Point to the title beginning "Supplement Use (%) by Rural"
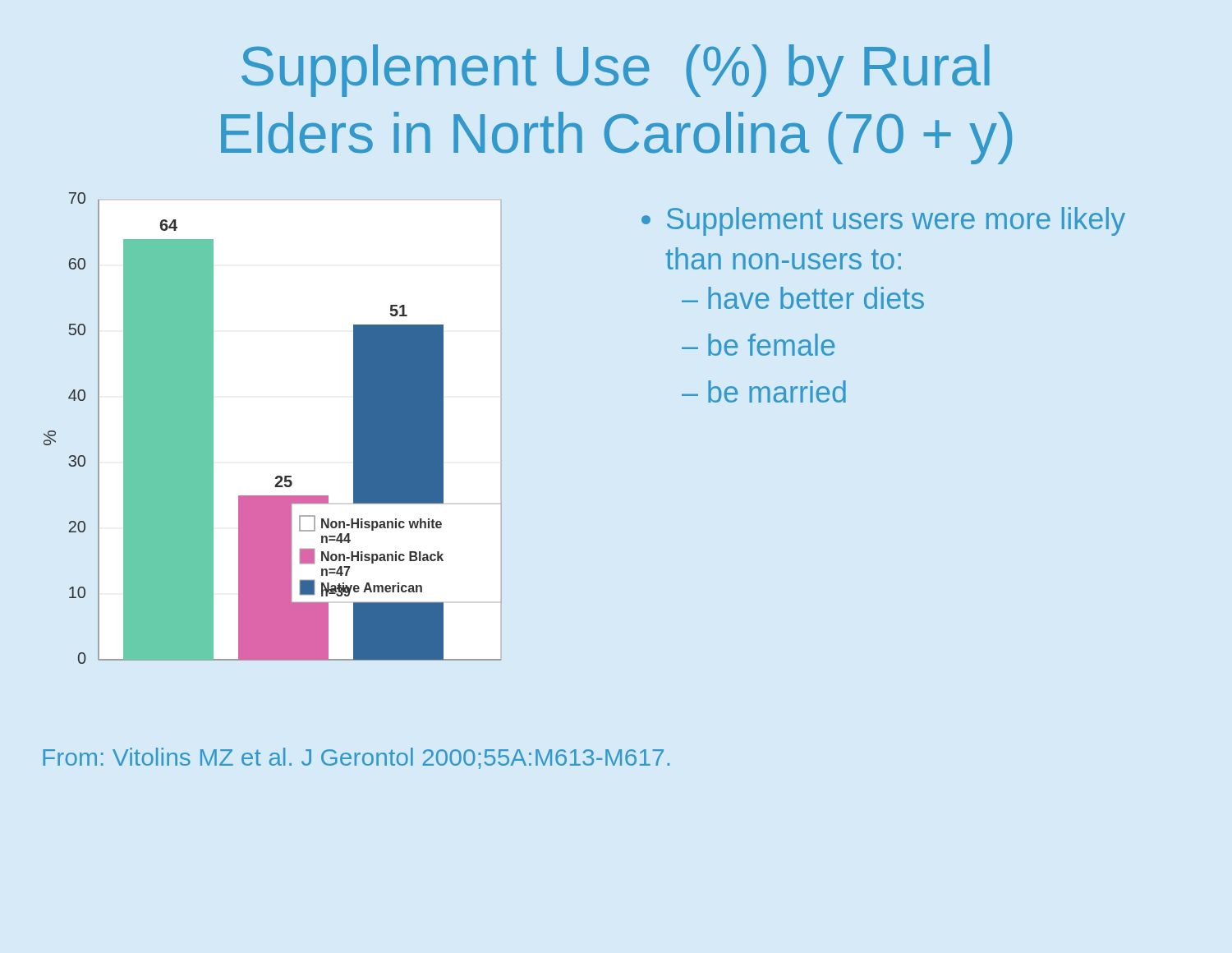The image size is (1232, 953). (616, 99)
